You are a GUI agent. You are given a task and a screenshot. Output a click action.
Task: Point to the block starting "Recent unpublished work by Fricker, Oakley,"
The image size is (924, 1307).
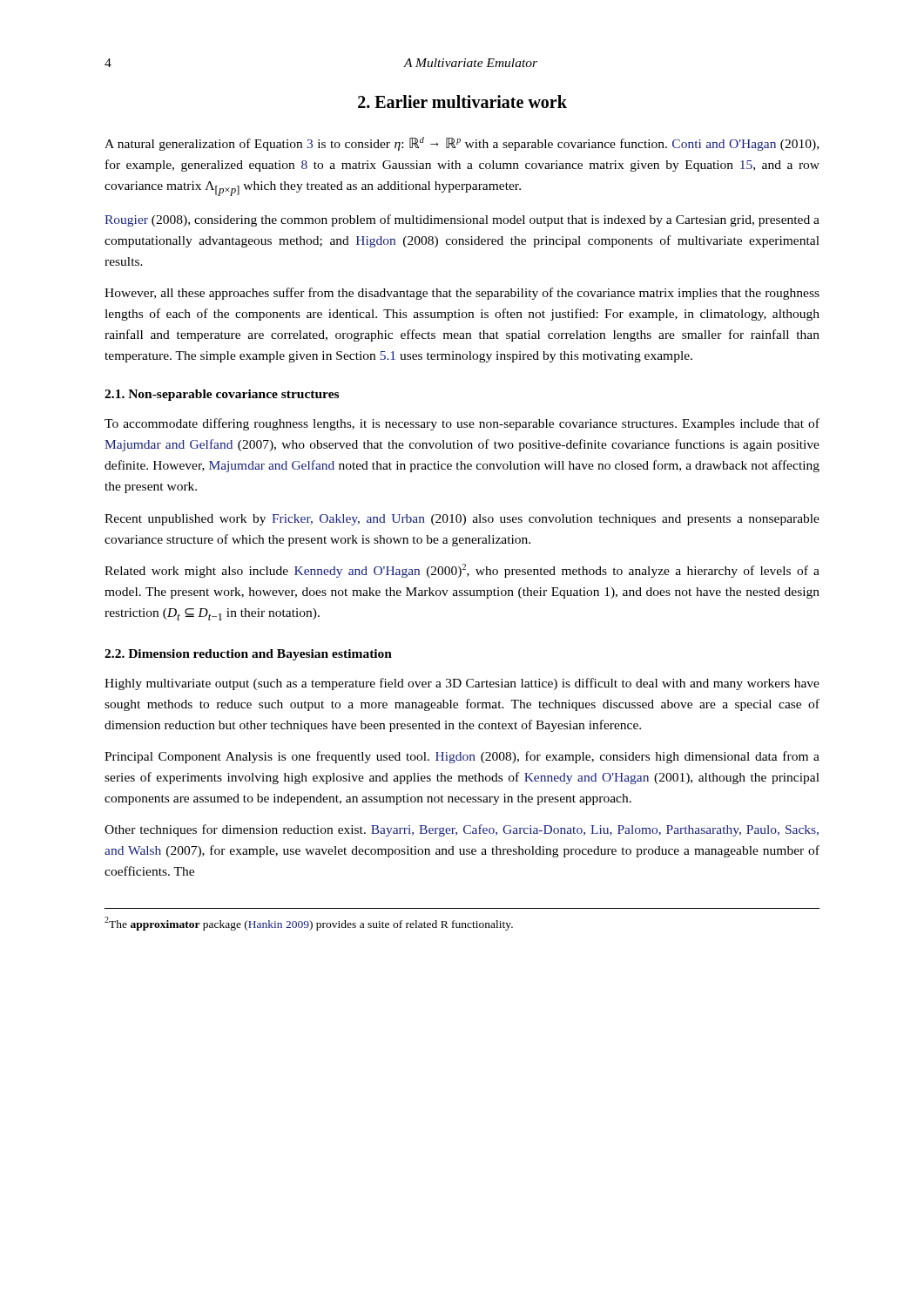(462, 528)
